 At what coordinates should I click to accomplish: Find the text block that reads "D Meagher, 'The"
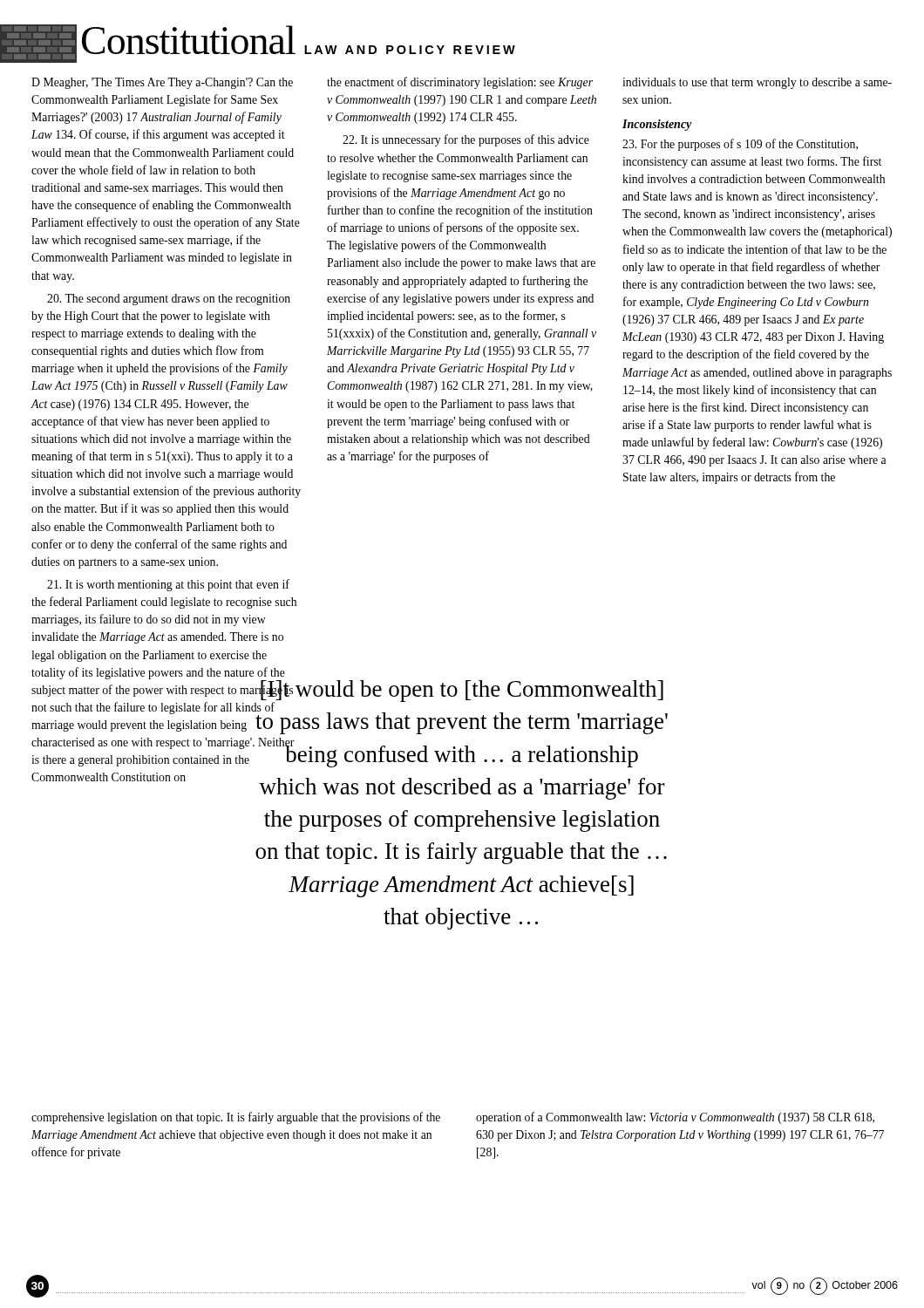[x=167, y=431]
